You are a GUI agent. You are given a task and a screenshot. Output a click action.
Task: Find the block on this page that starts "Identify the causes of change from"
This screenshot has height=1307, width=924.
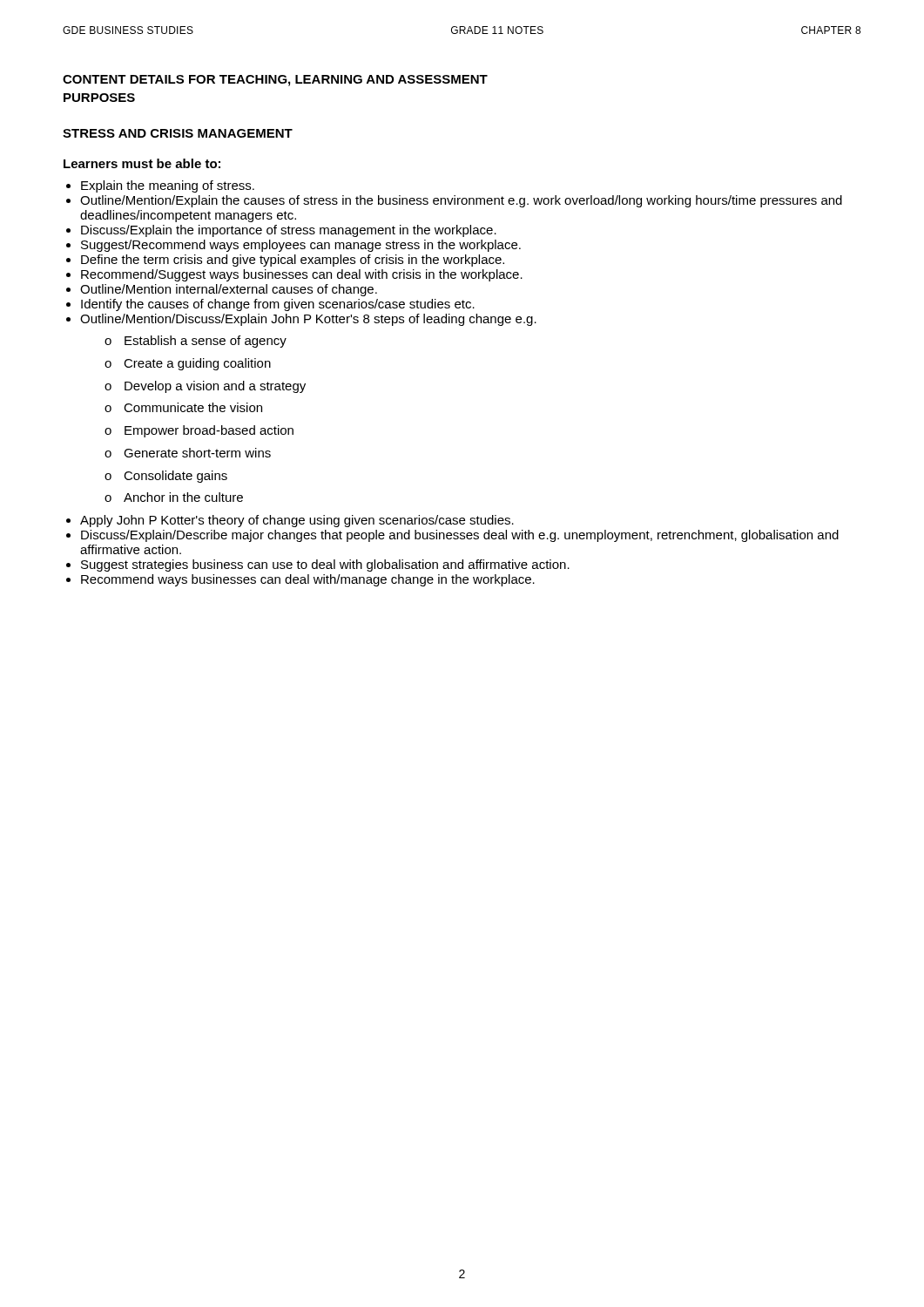[471, 304]
